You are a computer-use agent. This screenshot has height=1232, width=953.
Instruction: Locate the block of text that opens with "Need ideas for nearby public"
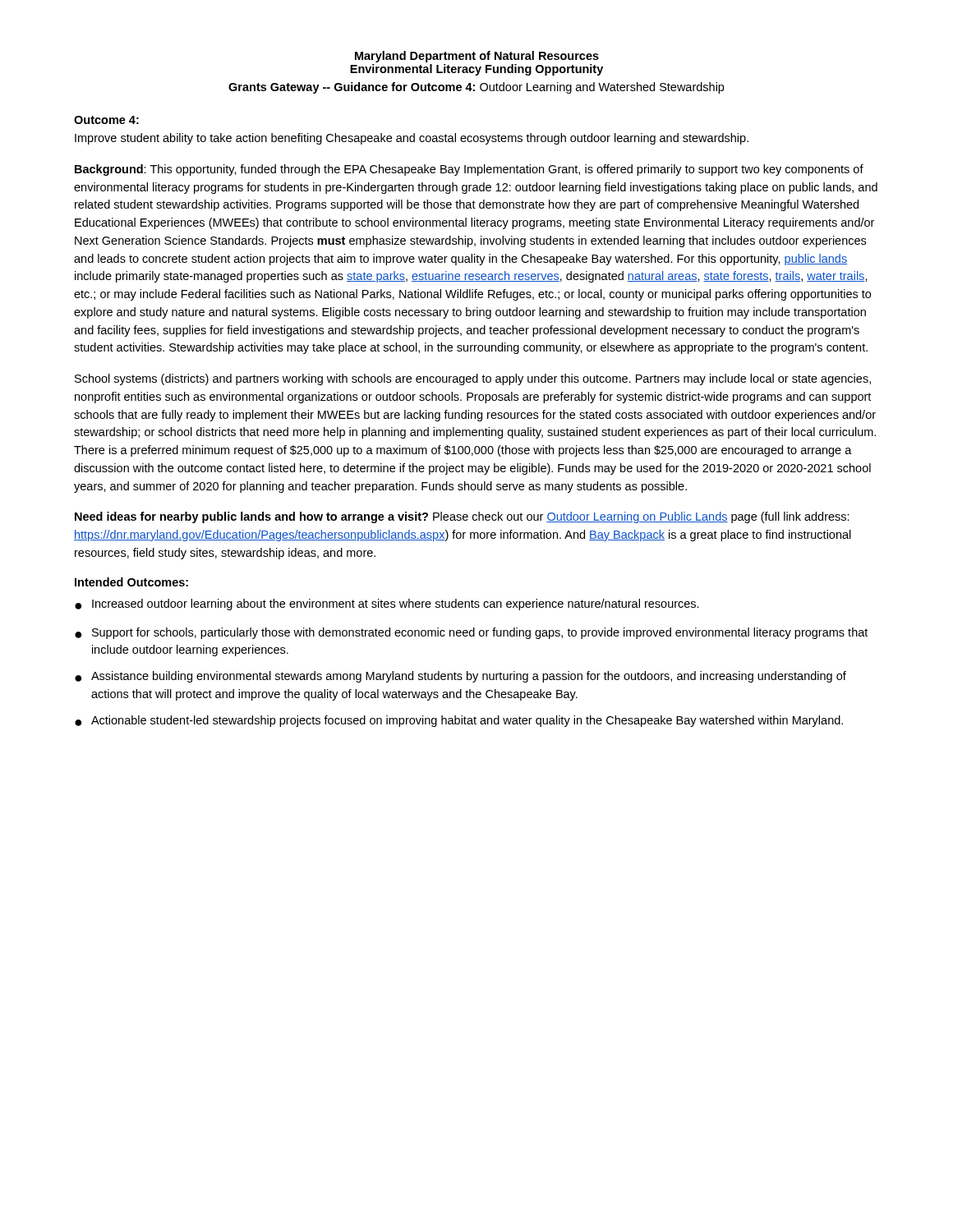[x=476, y=535]
